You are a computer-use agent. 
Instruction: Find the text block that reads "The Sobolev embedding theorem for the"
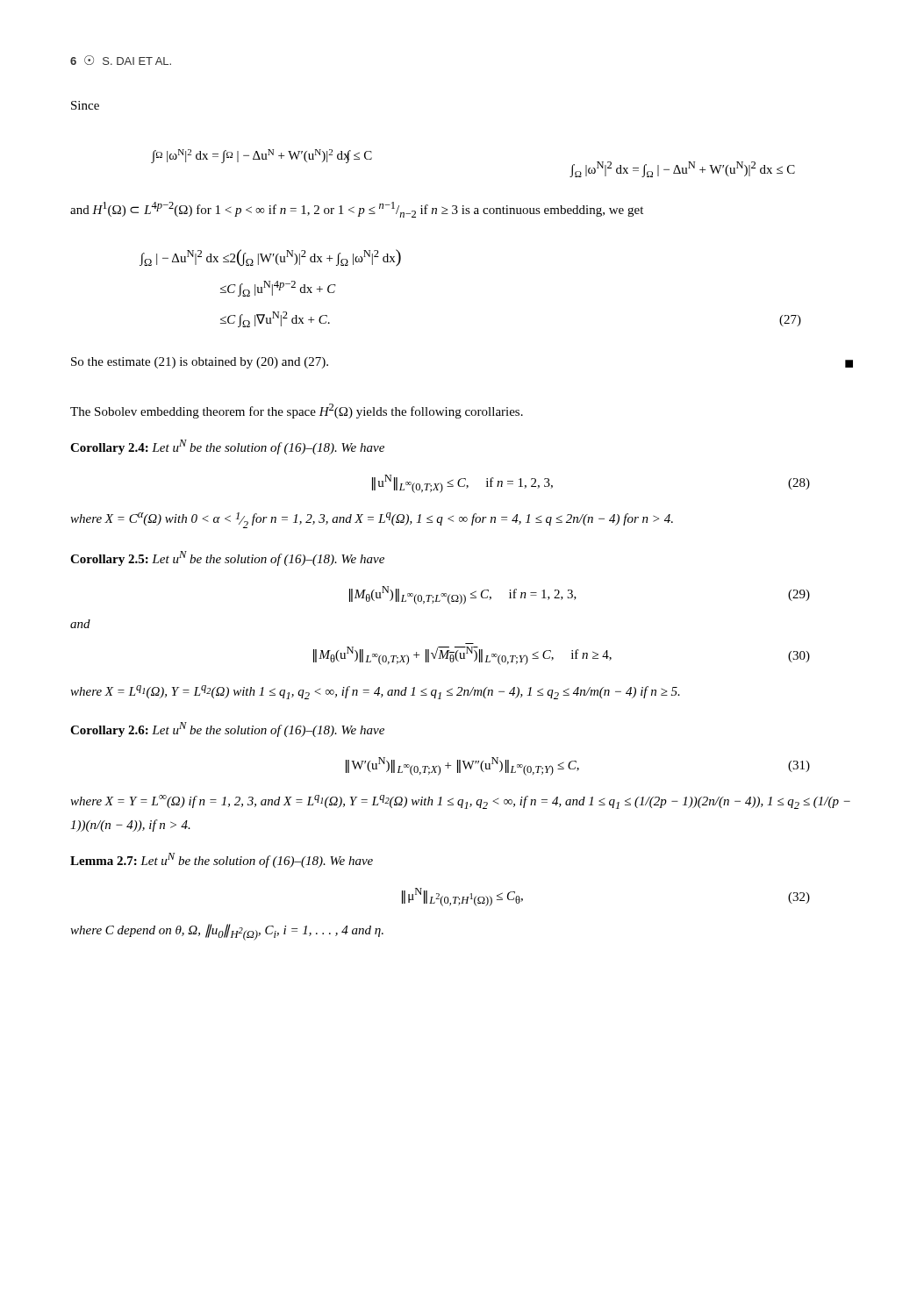pos(297,409)
